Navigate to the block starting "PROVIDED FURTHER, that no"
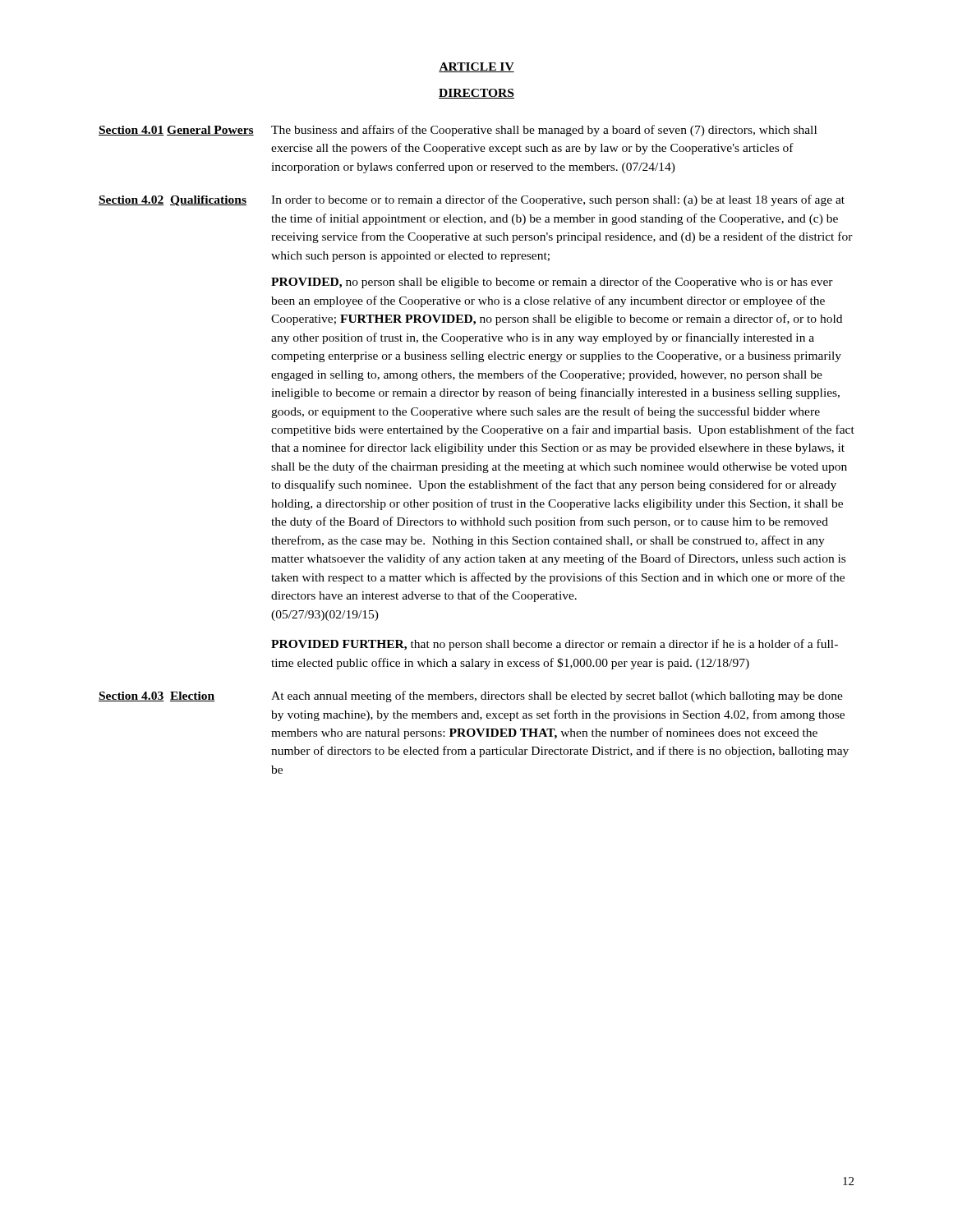 pos(555,653)
